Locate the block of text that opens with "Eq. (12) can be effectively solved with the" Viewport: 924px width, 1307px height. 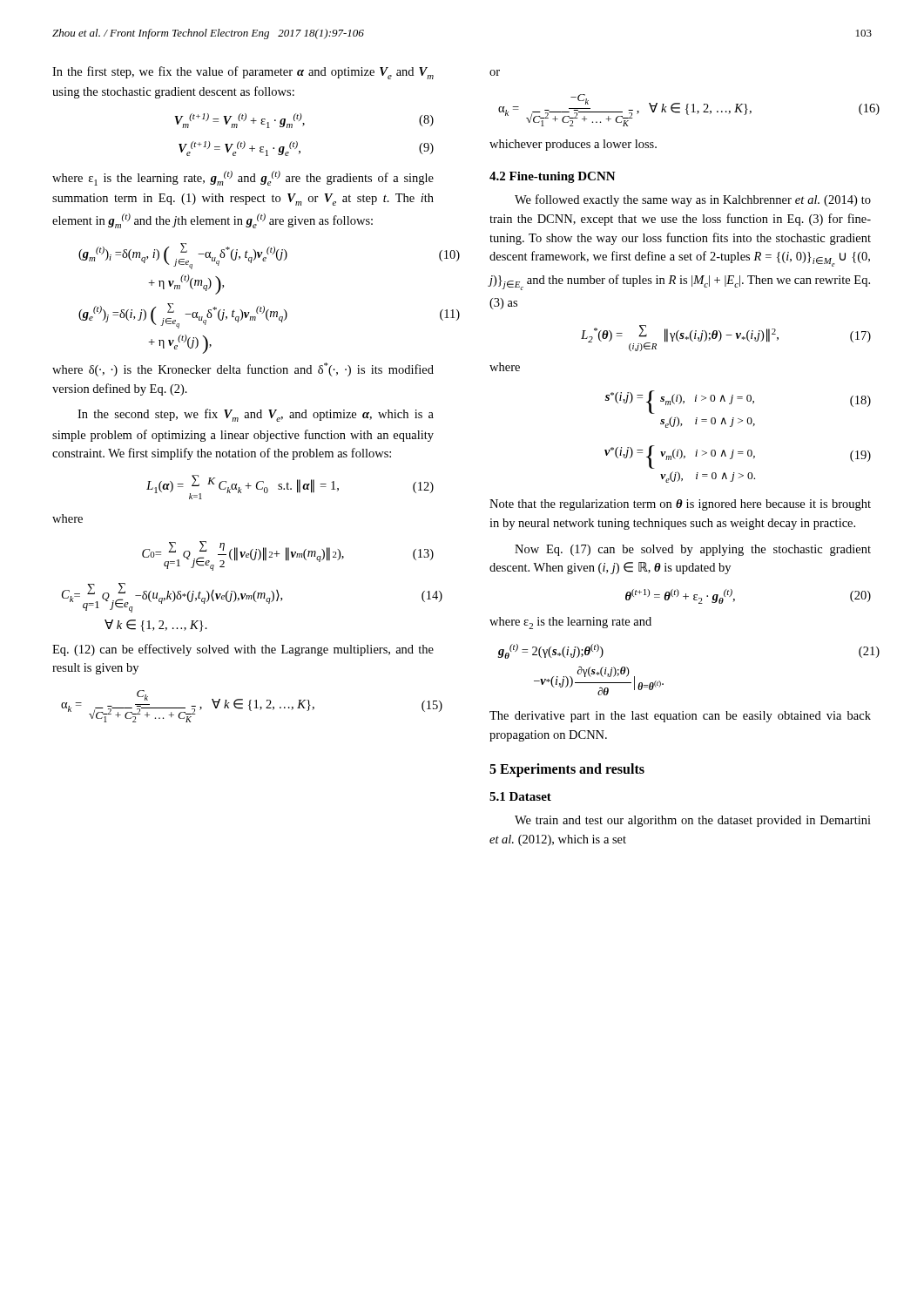(243, 659)
